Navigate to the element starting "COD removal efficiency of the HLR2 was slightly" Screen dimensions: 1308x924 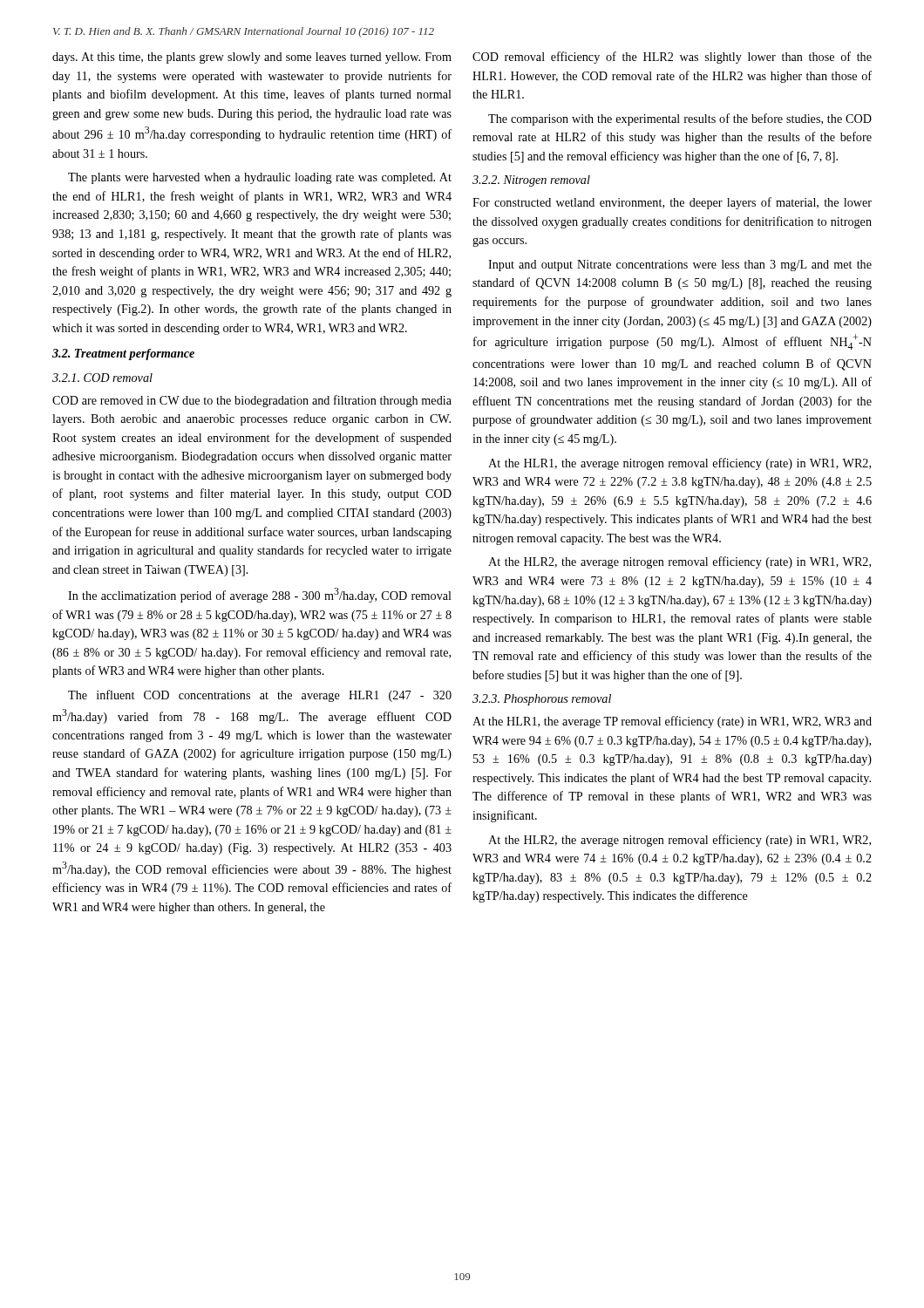point(672,76)
